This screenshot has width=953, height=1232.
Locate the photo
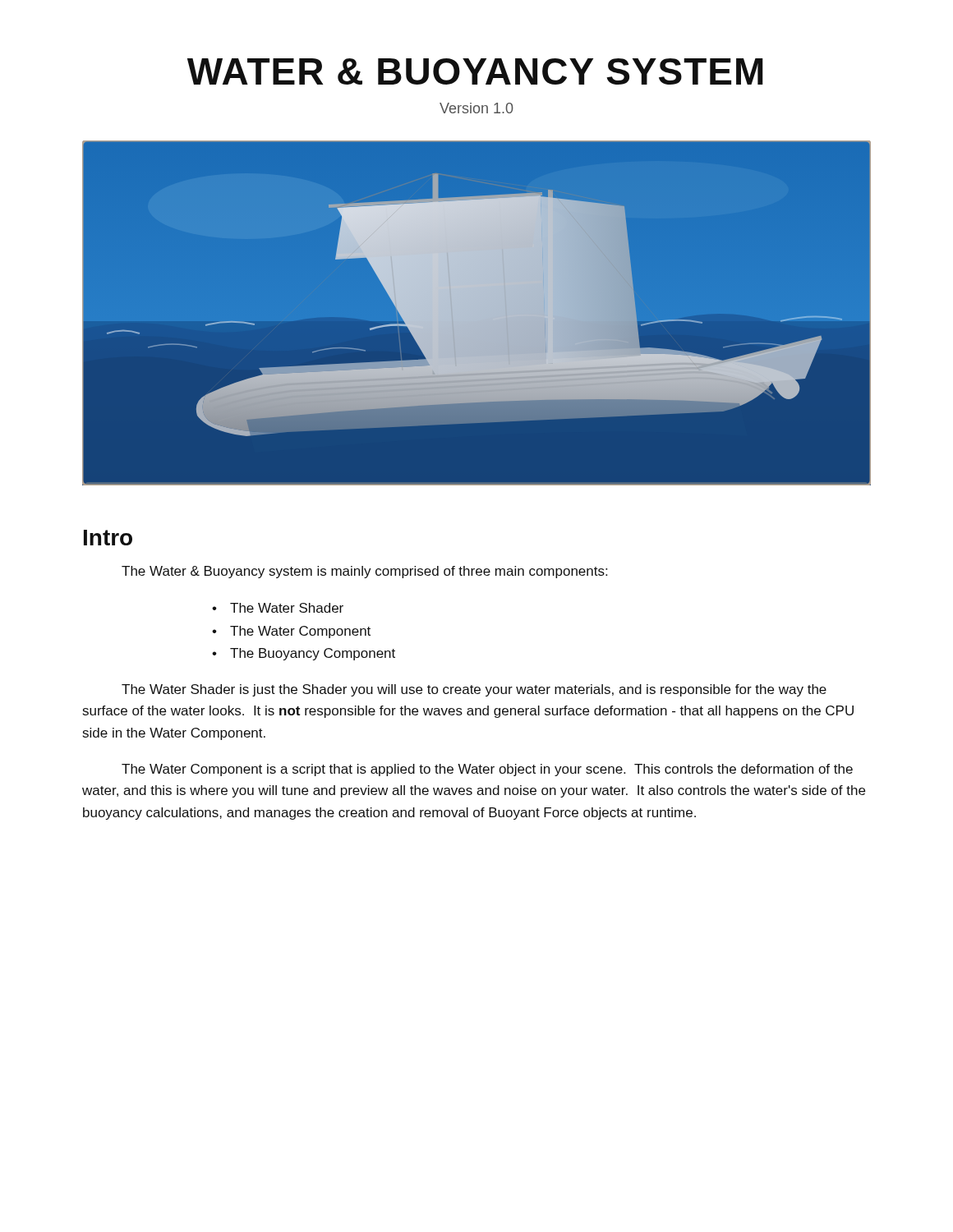476,313
